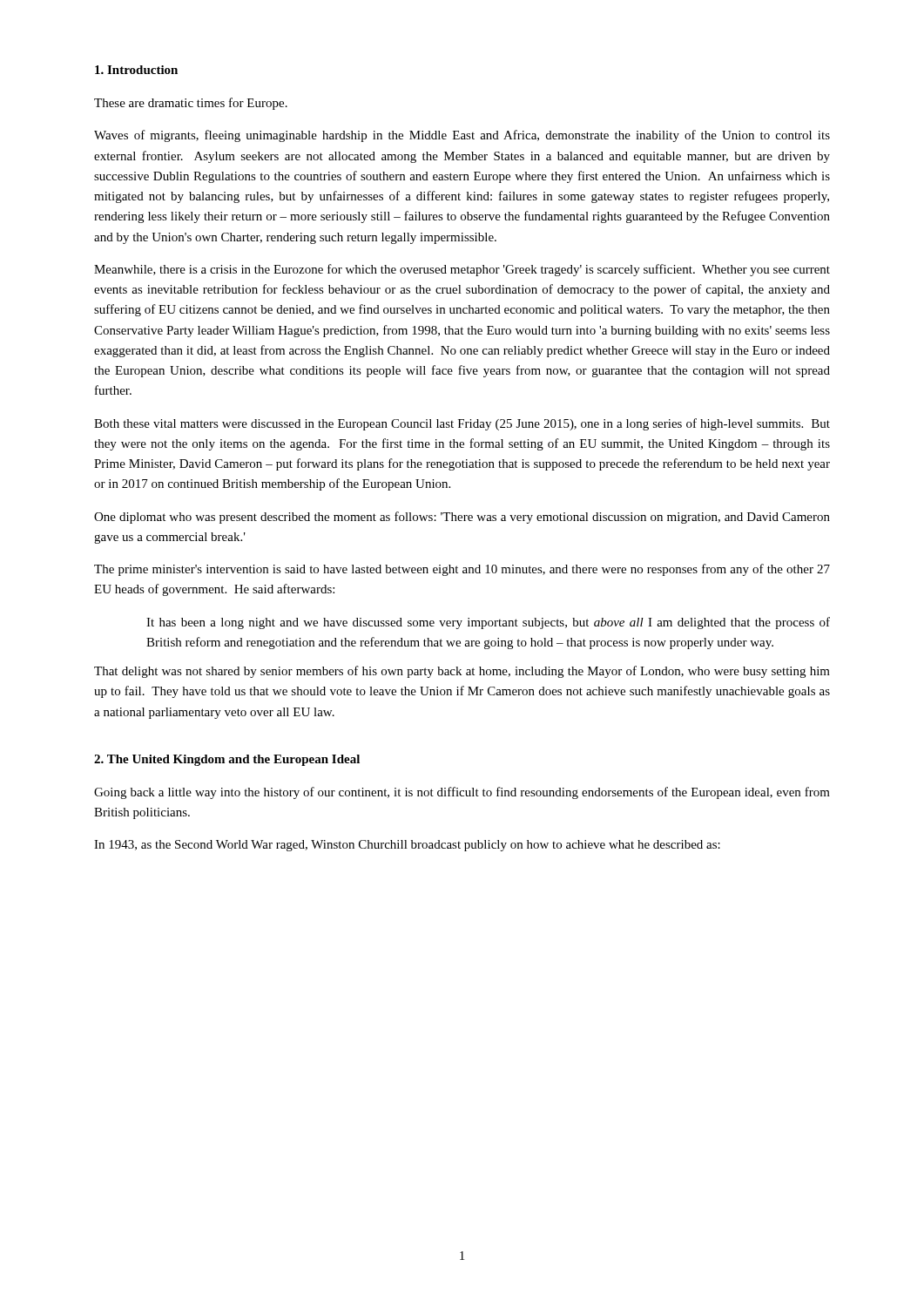Navigate to the passage starting "Meanwhile, there is a crisis in"
Viewport: 924px width, 1307px height.
(x=462, y=330)
